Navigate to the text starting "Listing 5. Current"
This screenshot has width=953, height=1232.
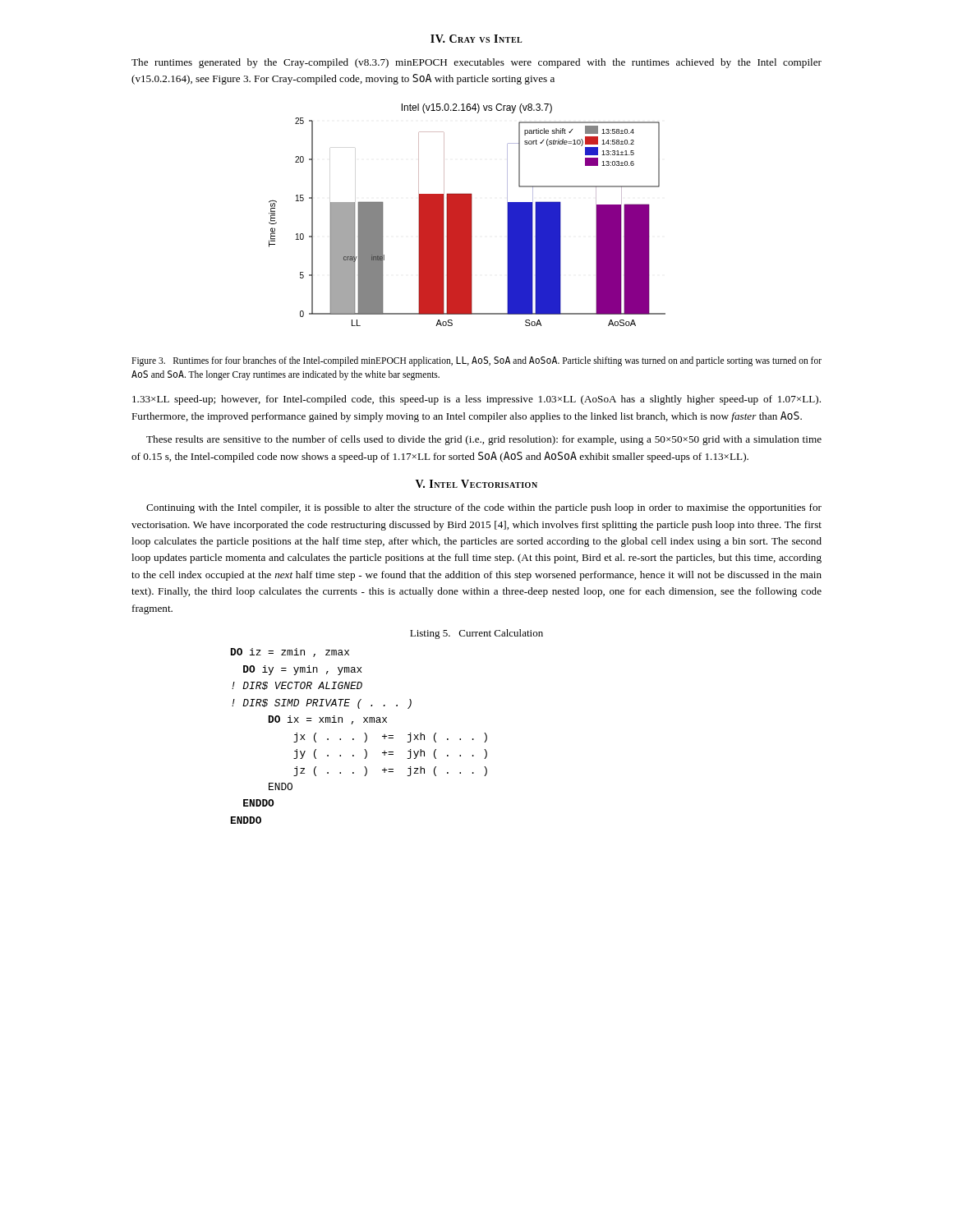[476, 633]
